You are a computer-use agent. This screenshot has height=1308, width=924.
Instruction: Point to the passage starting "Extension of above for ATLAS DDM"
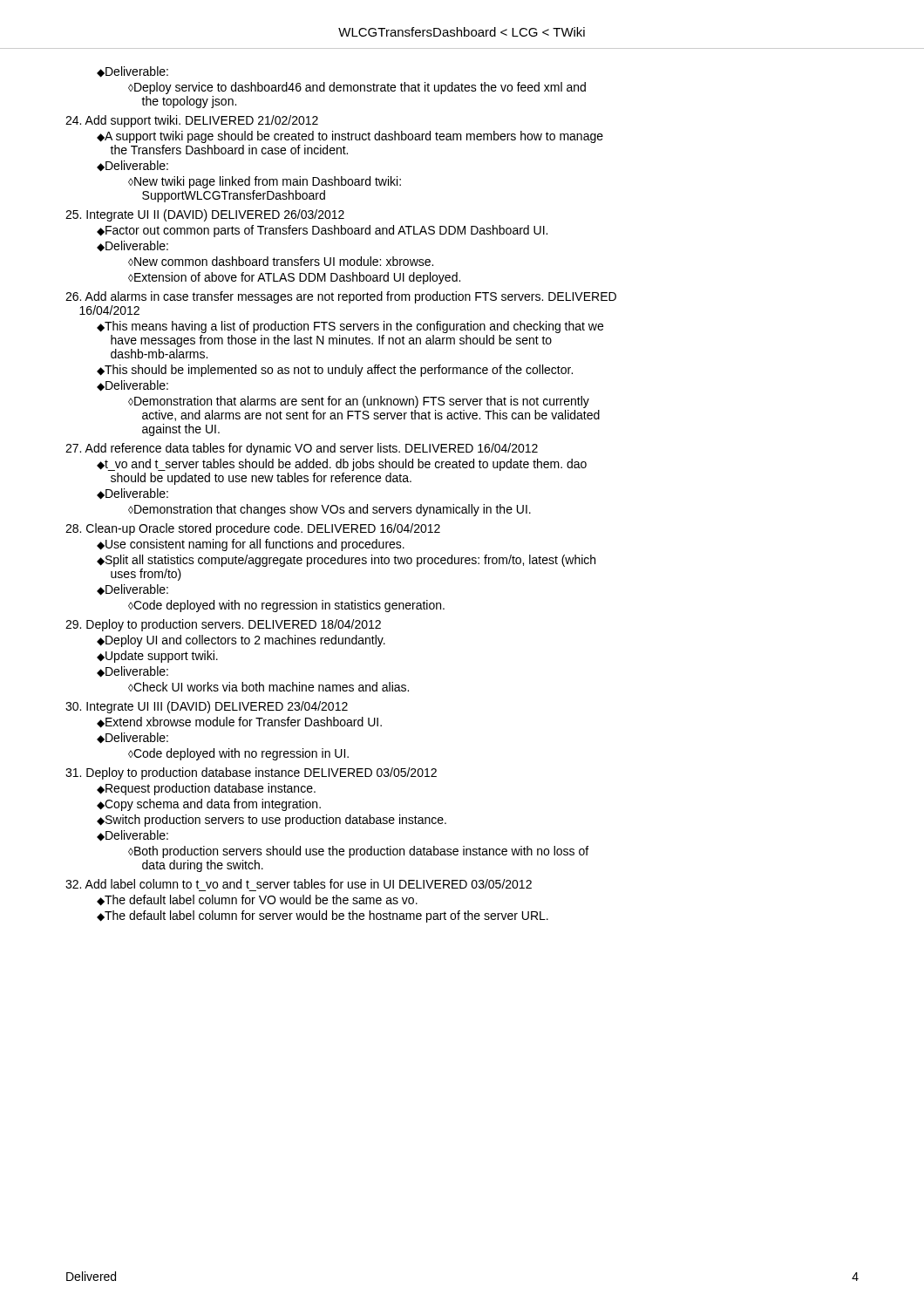(x=295, y=277)
